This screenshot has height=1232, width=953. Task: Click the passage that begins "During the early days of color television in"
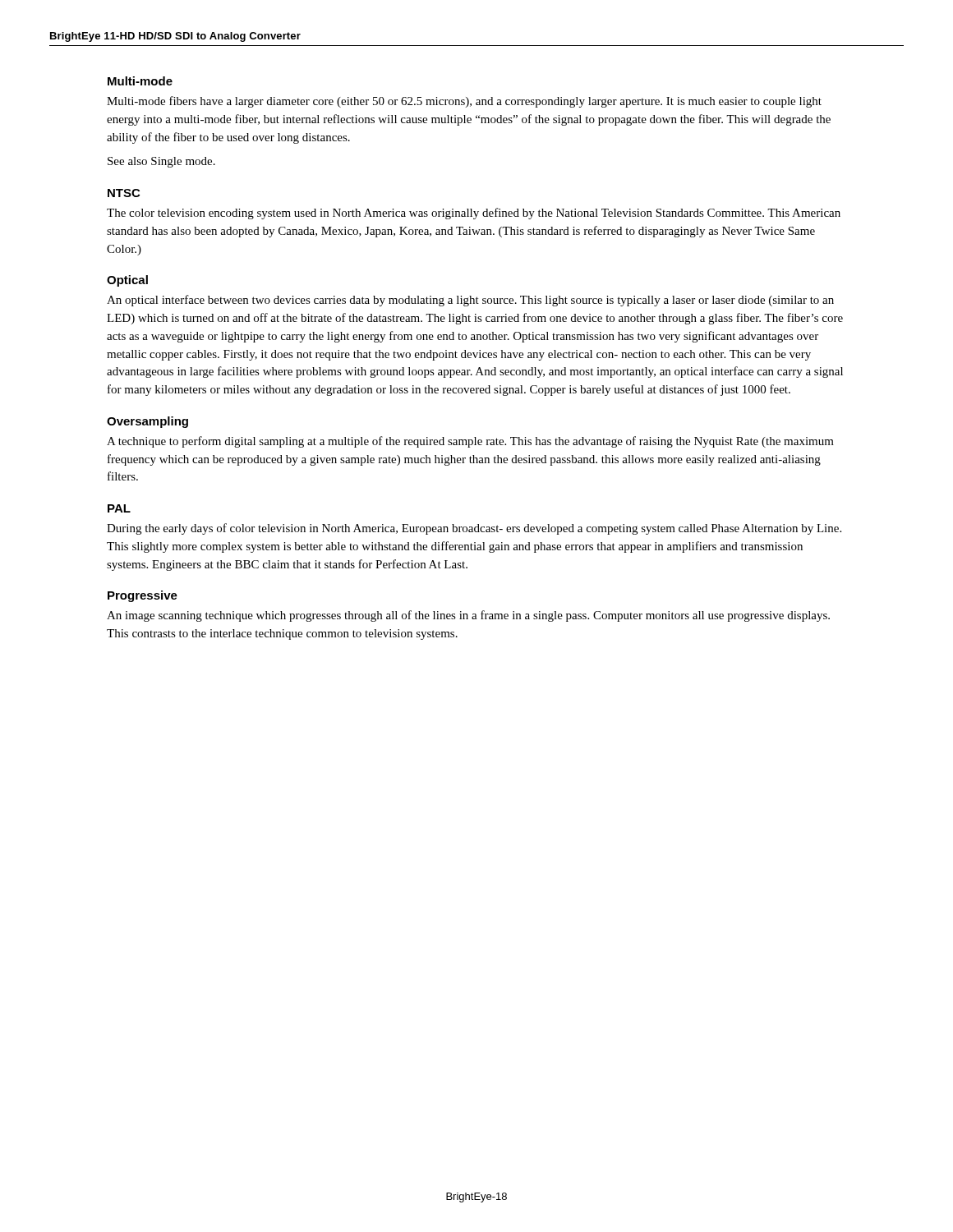(x=475, y=546)
